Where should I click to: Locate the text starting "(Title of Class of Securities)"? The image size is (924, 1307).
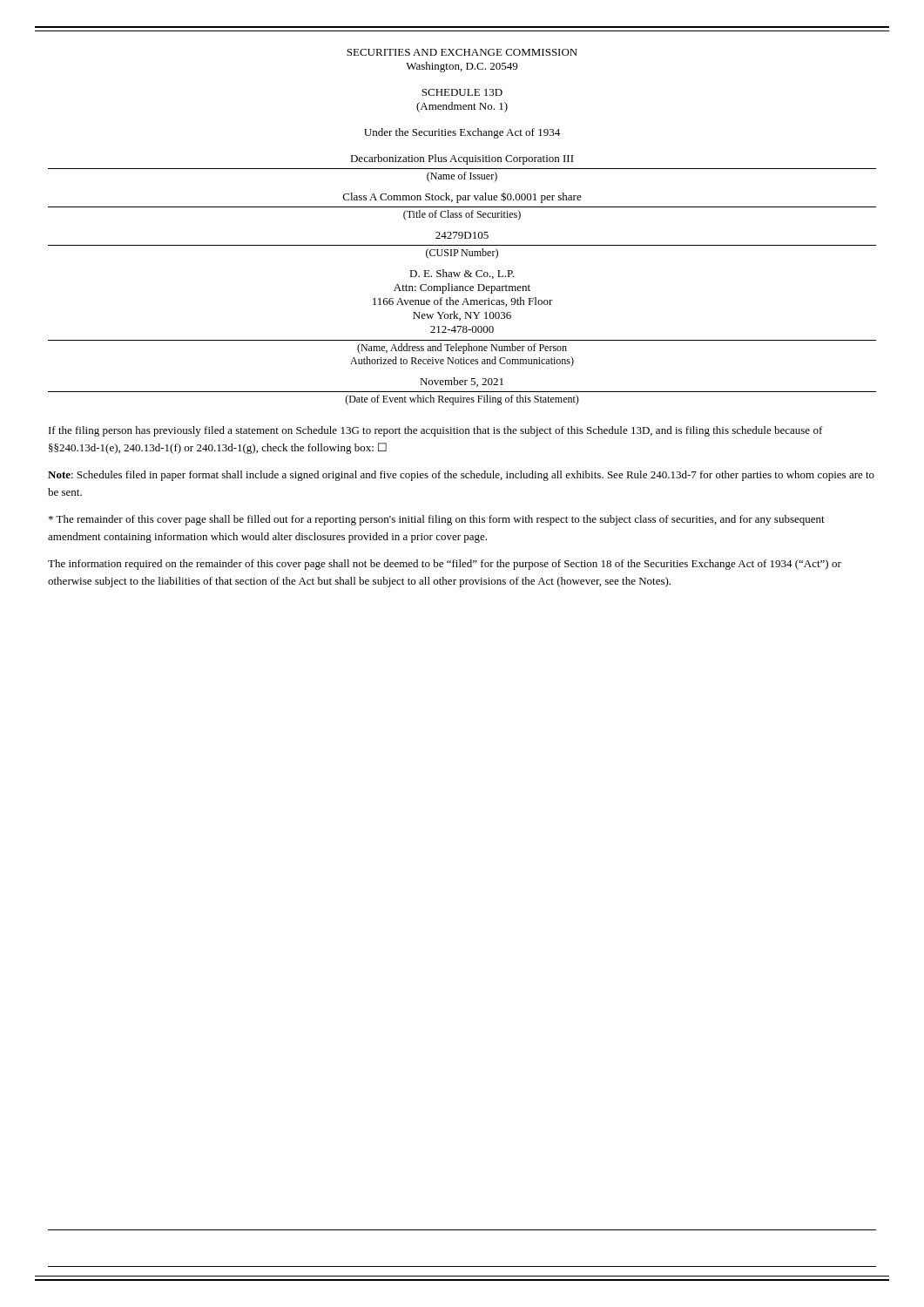pos(462,214)
